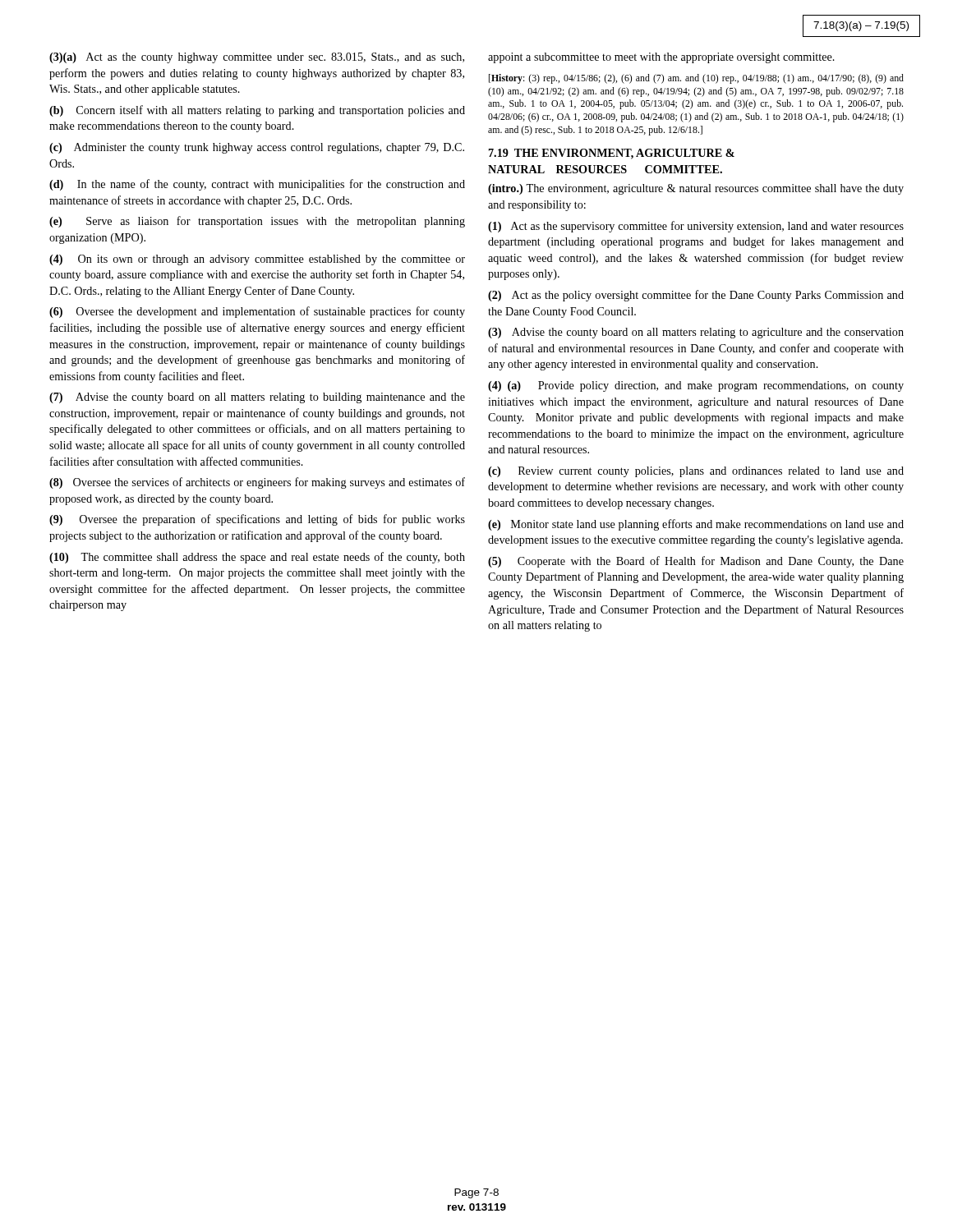Click on the text block that says "(4) On its"
953x1232 pixels.
click(257, 275)
